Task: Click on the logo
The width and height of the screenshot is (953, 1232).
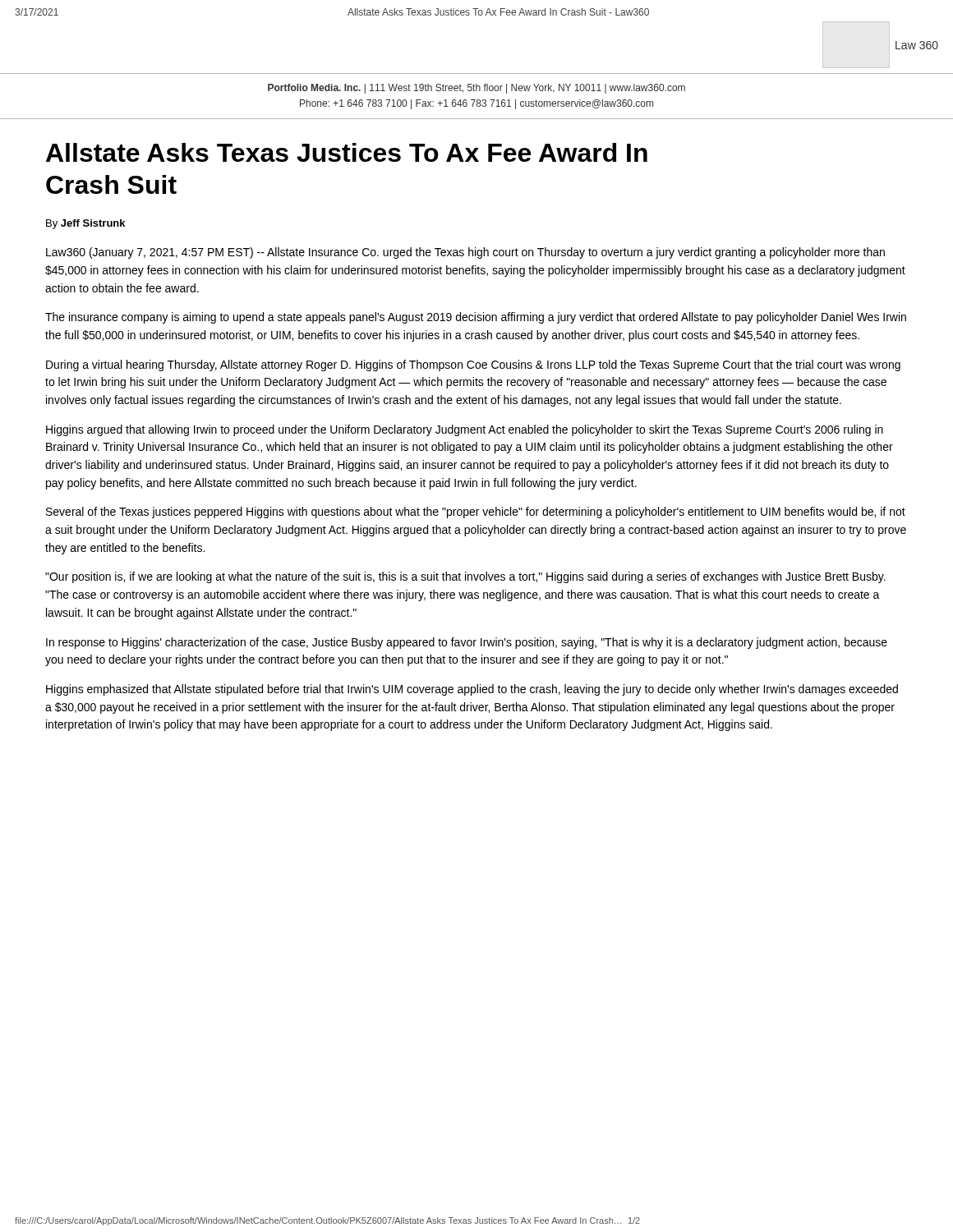Action: click(880, 45)
